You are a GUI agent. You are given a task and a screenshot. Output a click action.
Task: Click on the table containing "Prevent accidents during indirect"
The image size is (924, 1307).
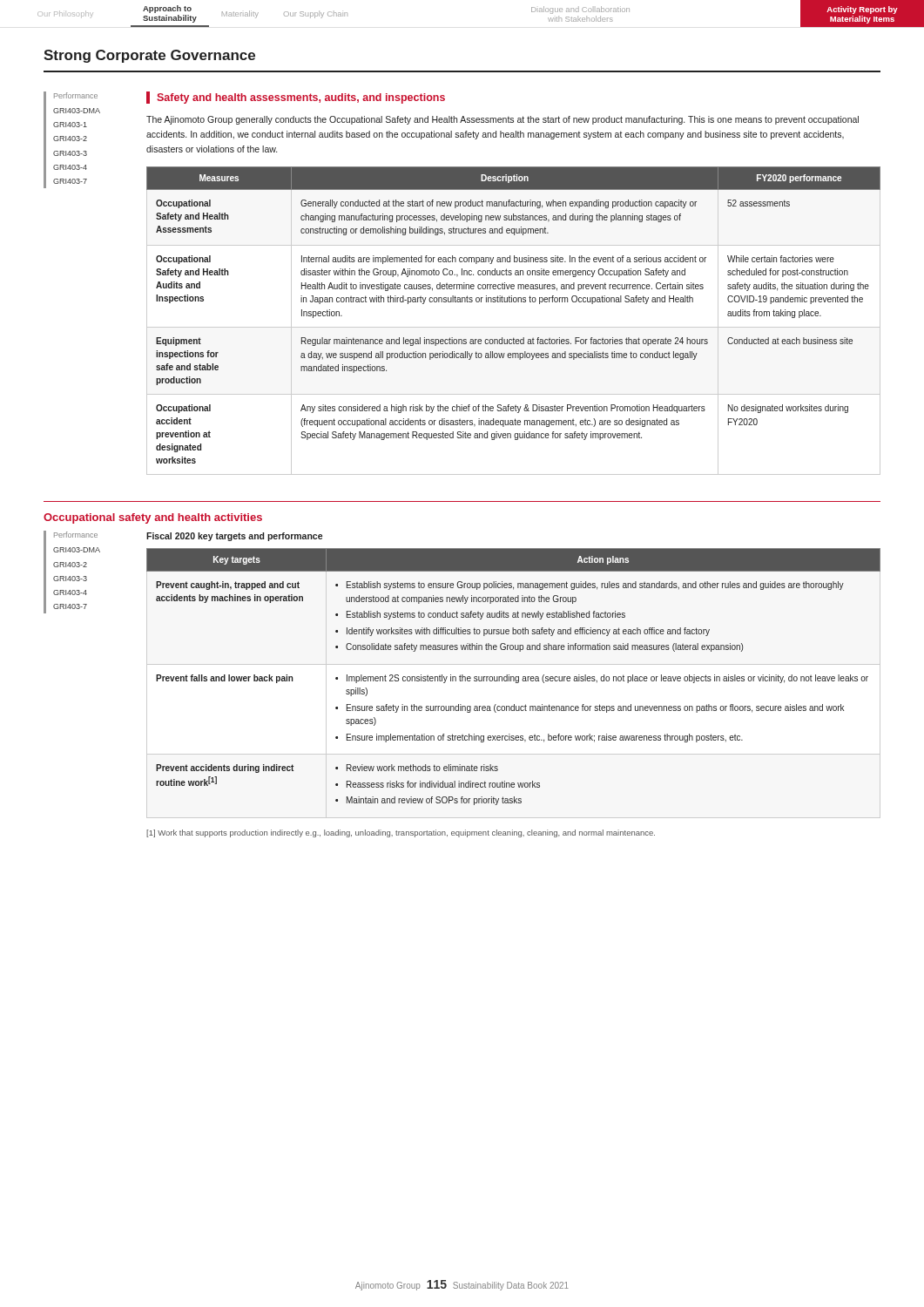pyautogui.click(x=513, y=683)
